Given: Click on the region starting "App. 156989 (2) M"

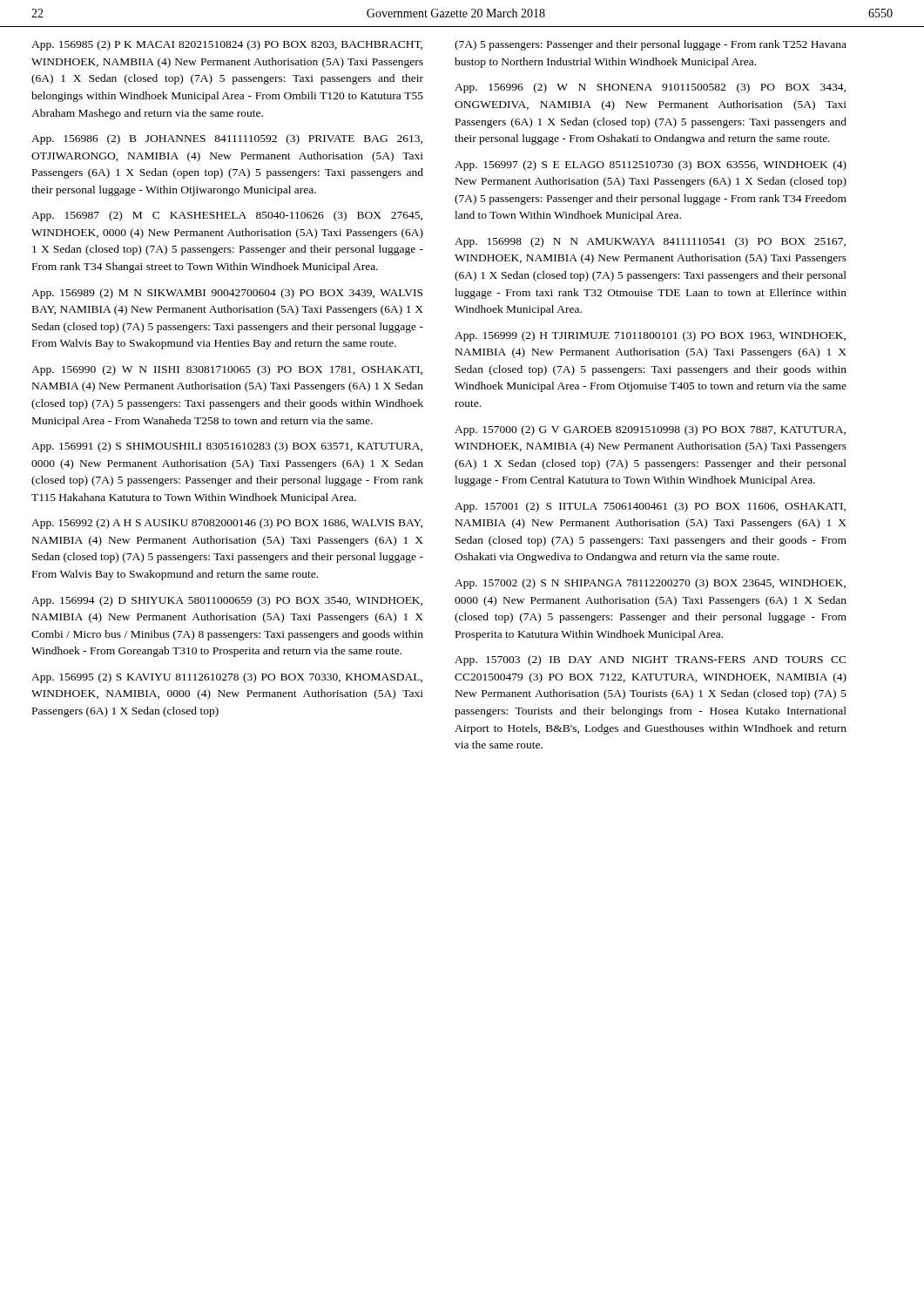Looking at the screenshot, I should tap(227, 318).
